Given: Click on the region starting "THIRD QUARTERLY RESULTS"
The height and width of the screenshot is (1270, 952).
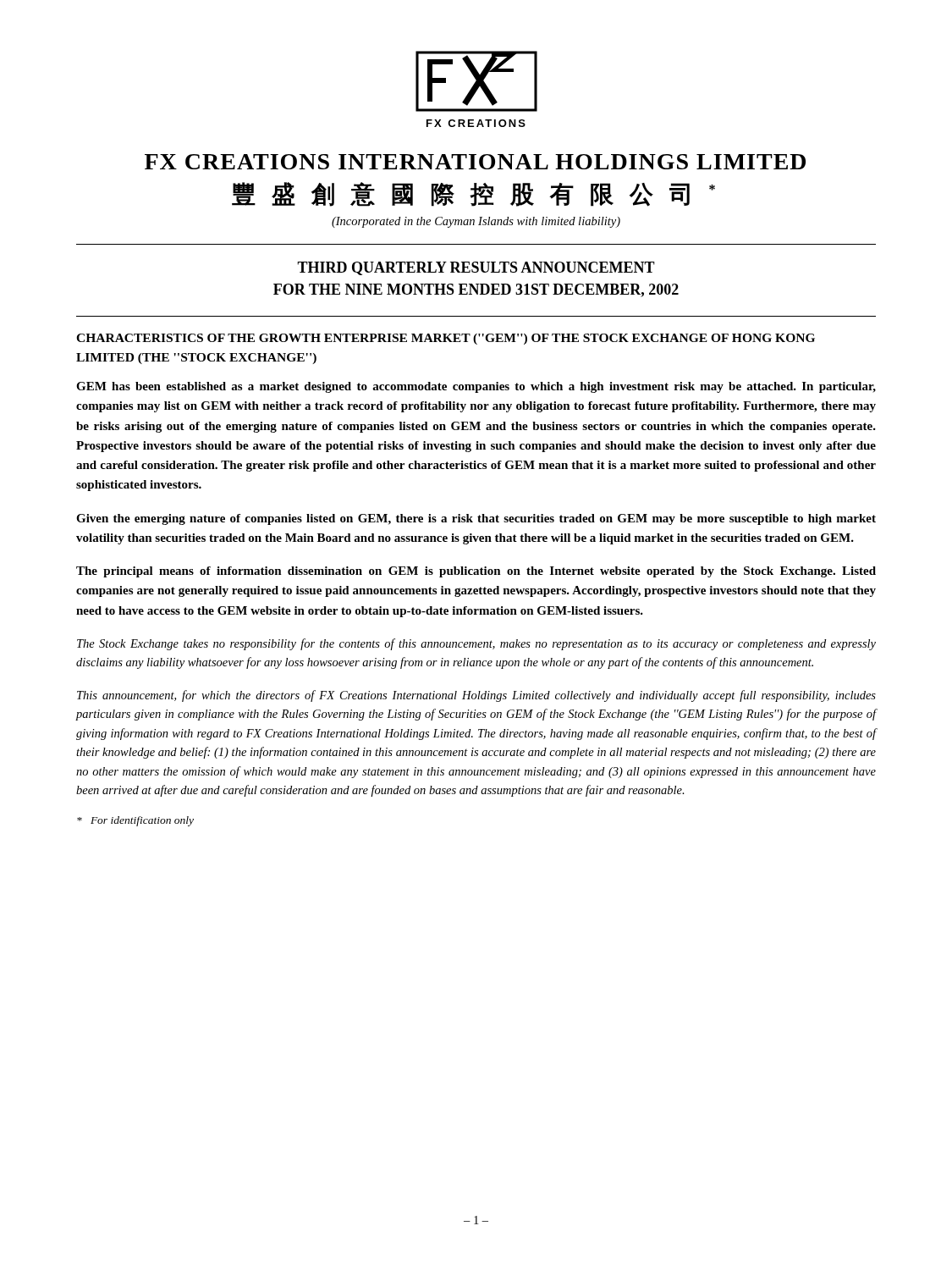Looking at the screenshot, I should click(476, 279).
